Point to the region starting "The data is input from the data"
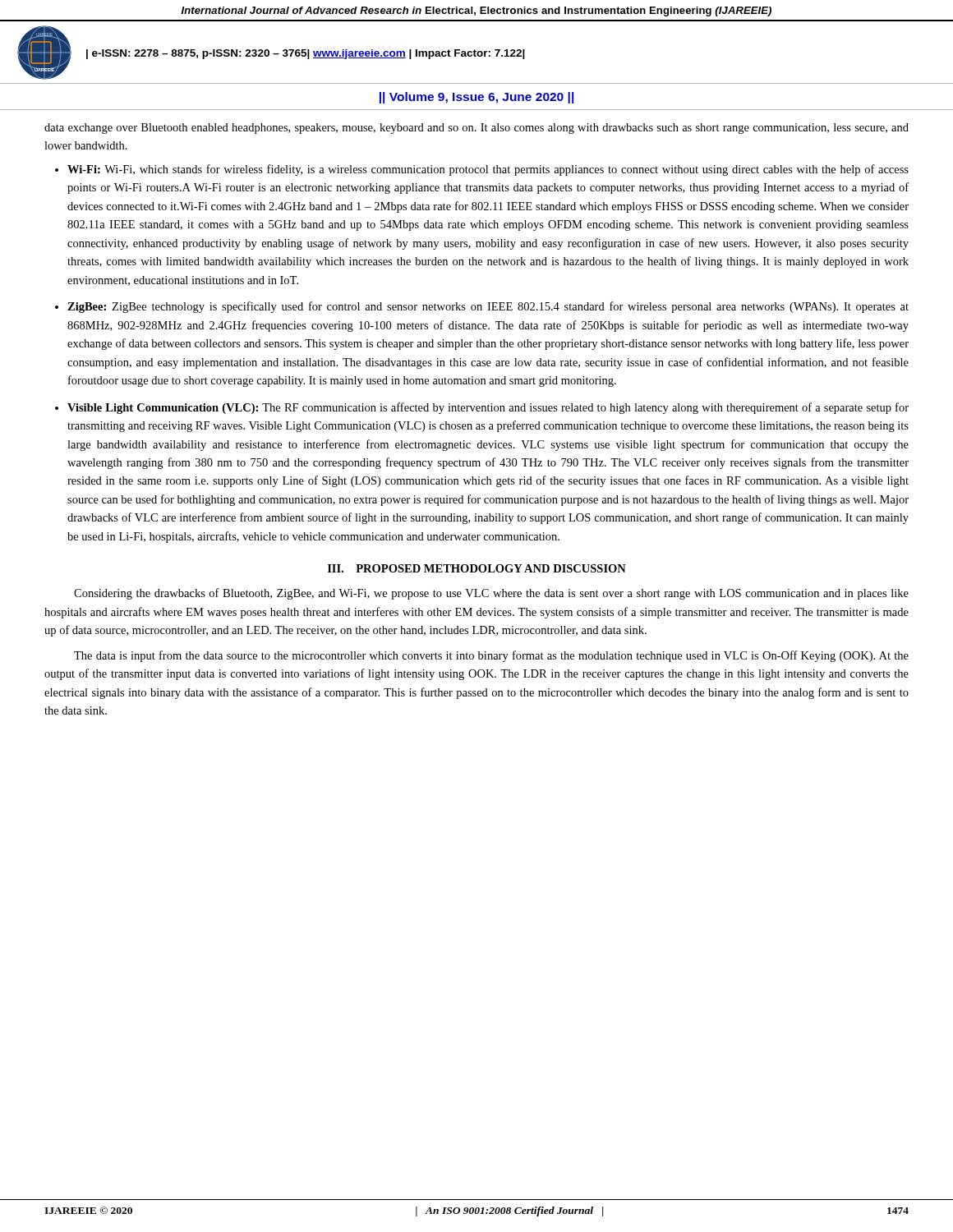The image size is (953, 1232). coord(476,683)
